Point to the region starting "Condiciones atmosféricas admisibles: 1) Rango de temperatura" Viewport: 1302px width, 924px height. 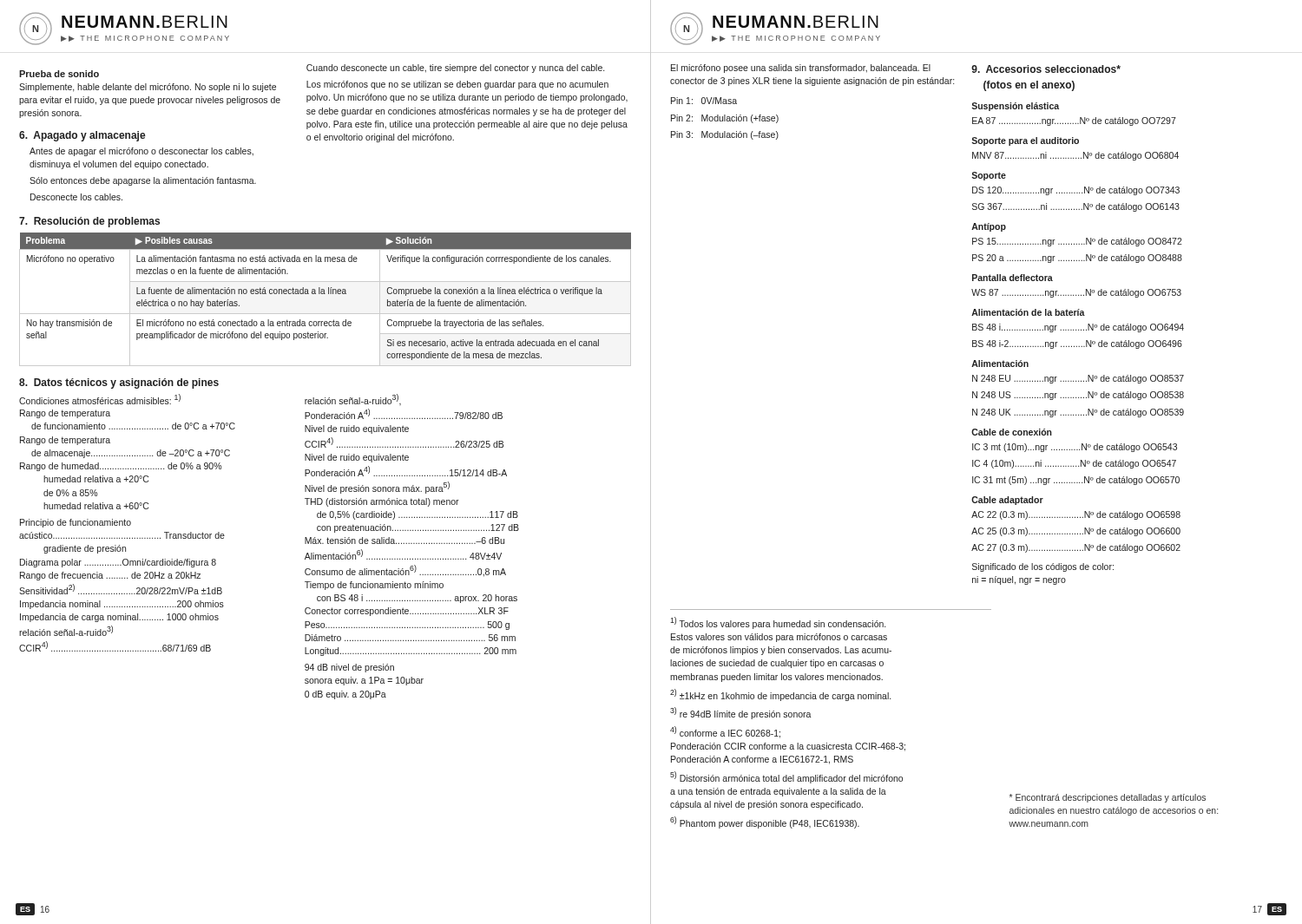click(x=158, y=523)
